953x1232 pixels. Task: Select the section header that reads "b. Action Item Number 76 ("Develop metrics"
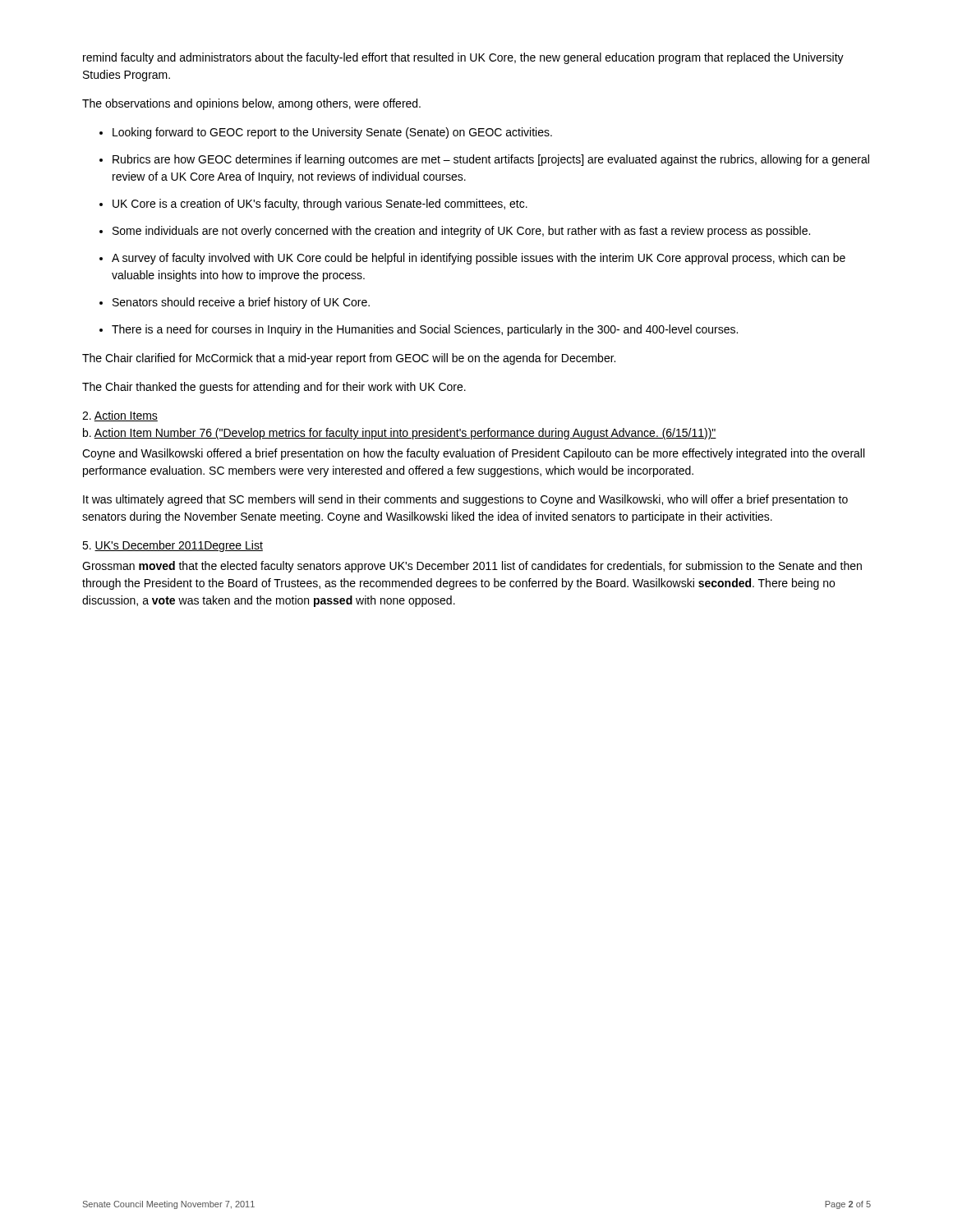[x=399, y=433]
